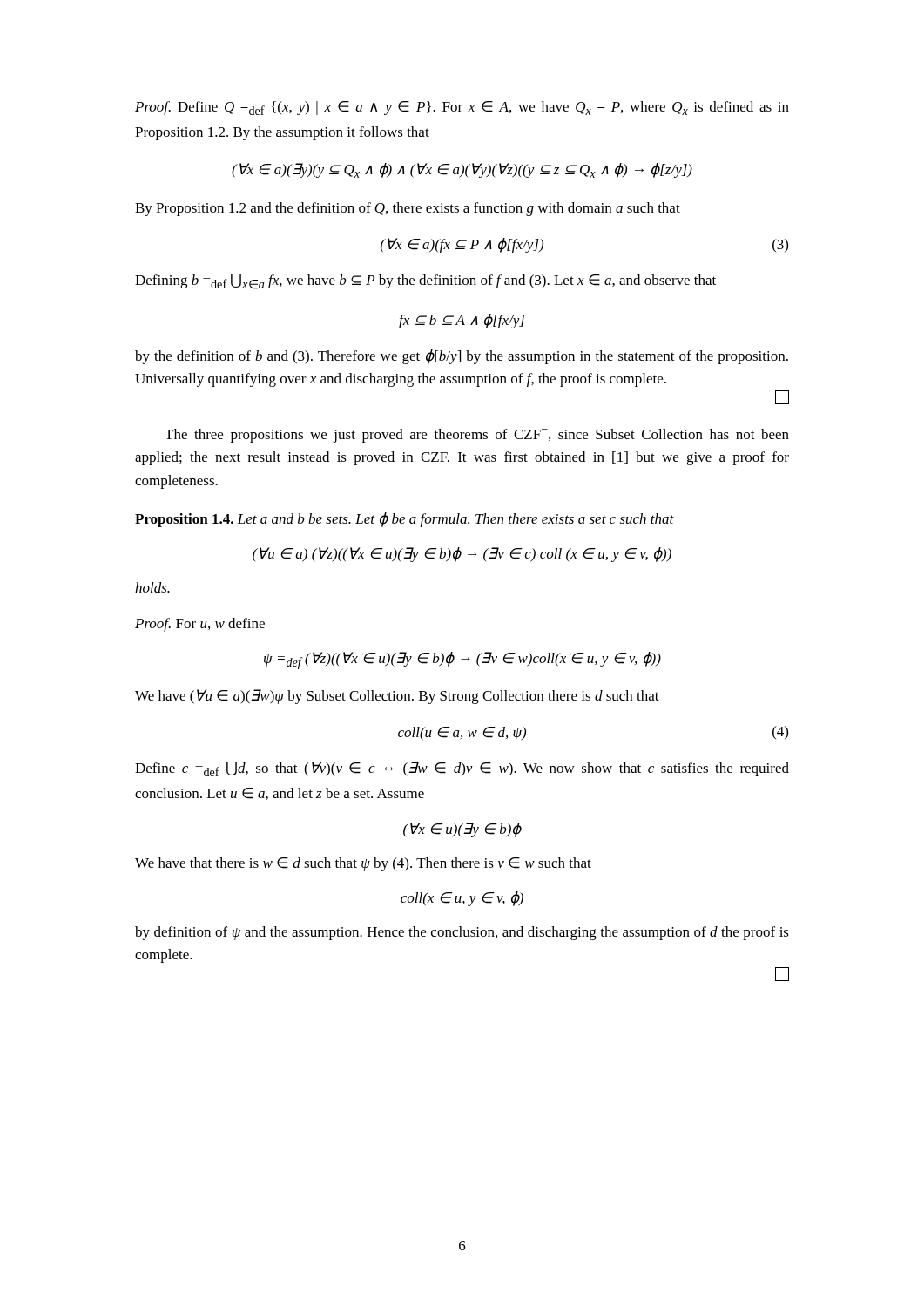Image resolution: width=924 pixels, height=1307 pixels.
Task: Point to the block beginning "We have (∀u ∈ a)(∃w)ψ by Subset Collection."
Action: [x=462, y=696]
